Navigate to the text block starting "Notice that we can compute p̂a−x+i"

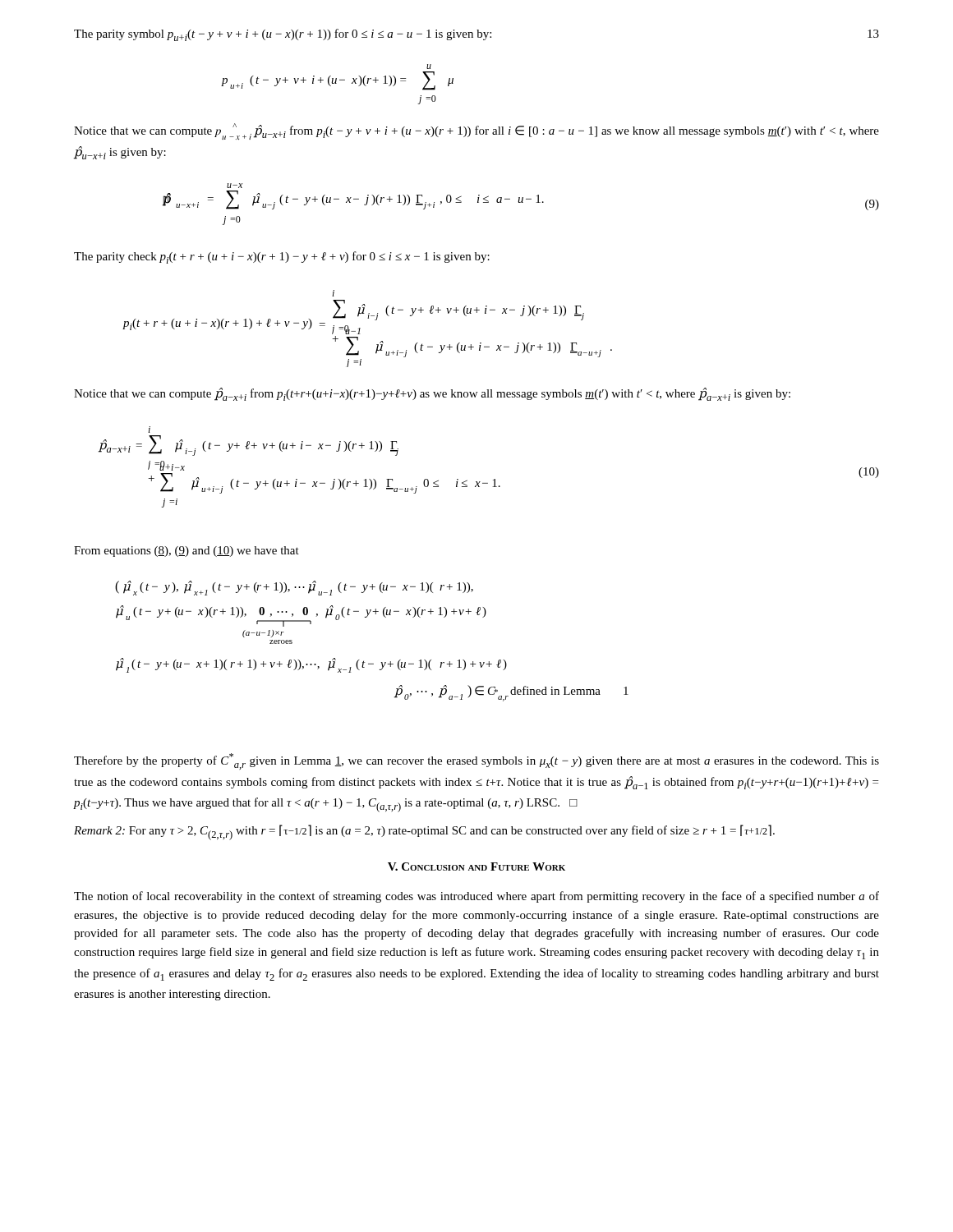pyautogui.click(x=433, y=395)
